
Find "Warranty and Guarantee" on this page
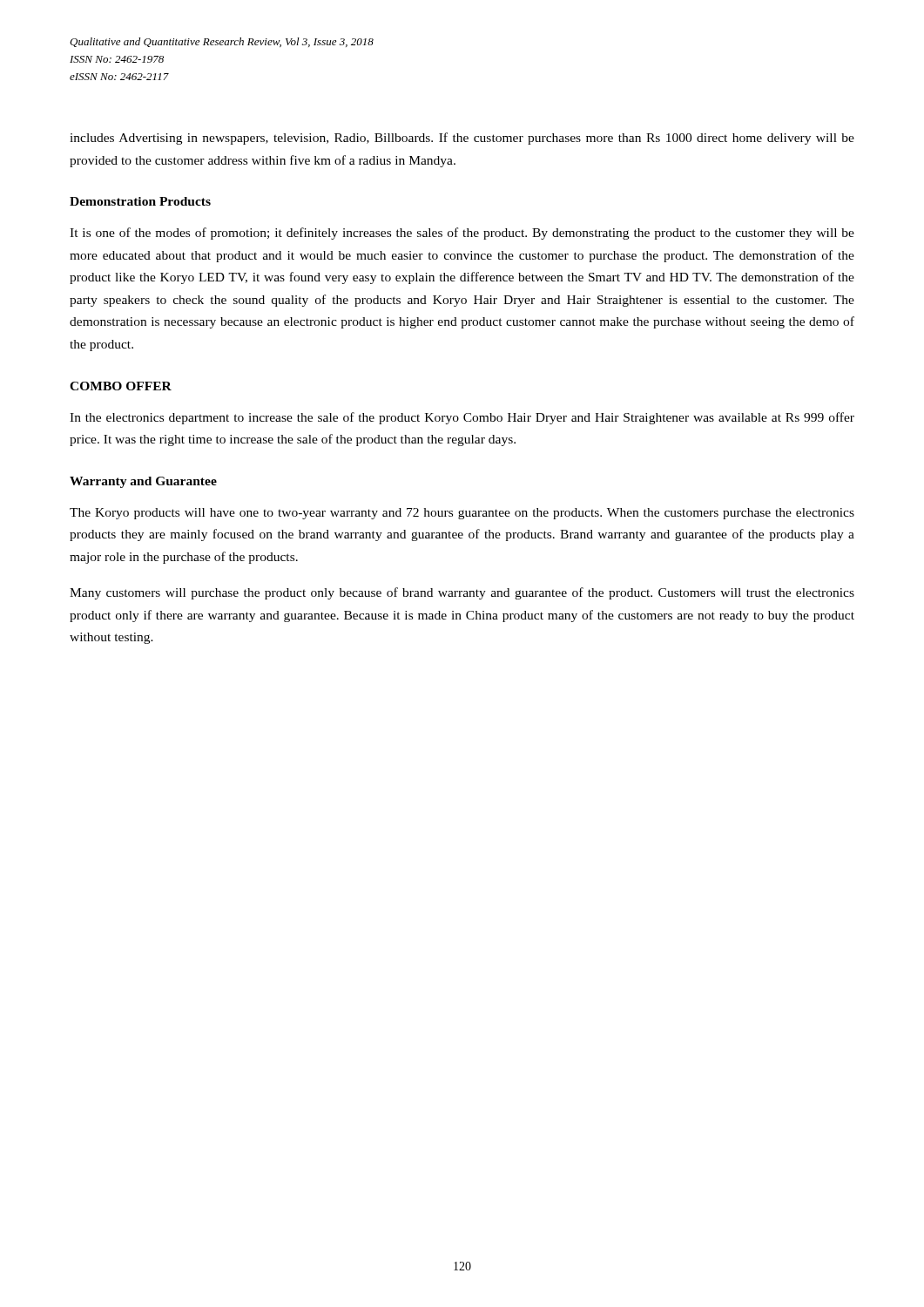(143, 480)
